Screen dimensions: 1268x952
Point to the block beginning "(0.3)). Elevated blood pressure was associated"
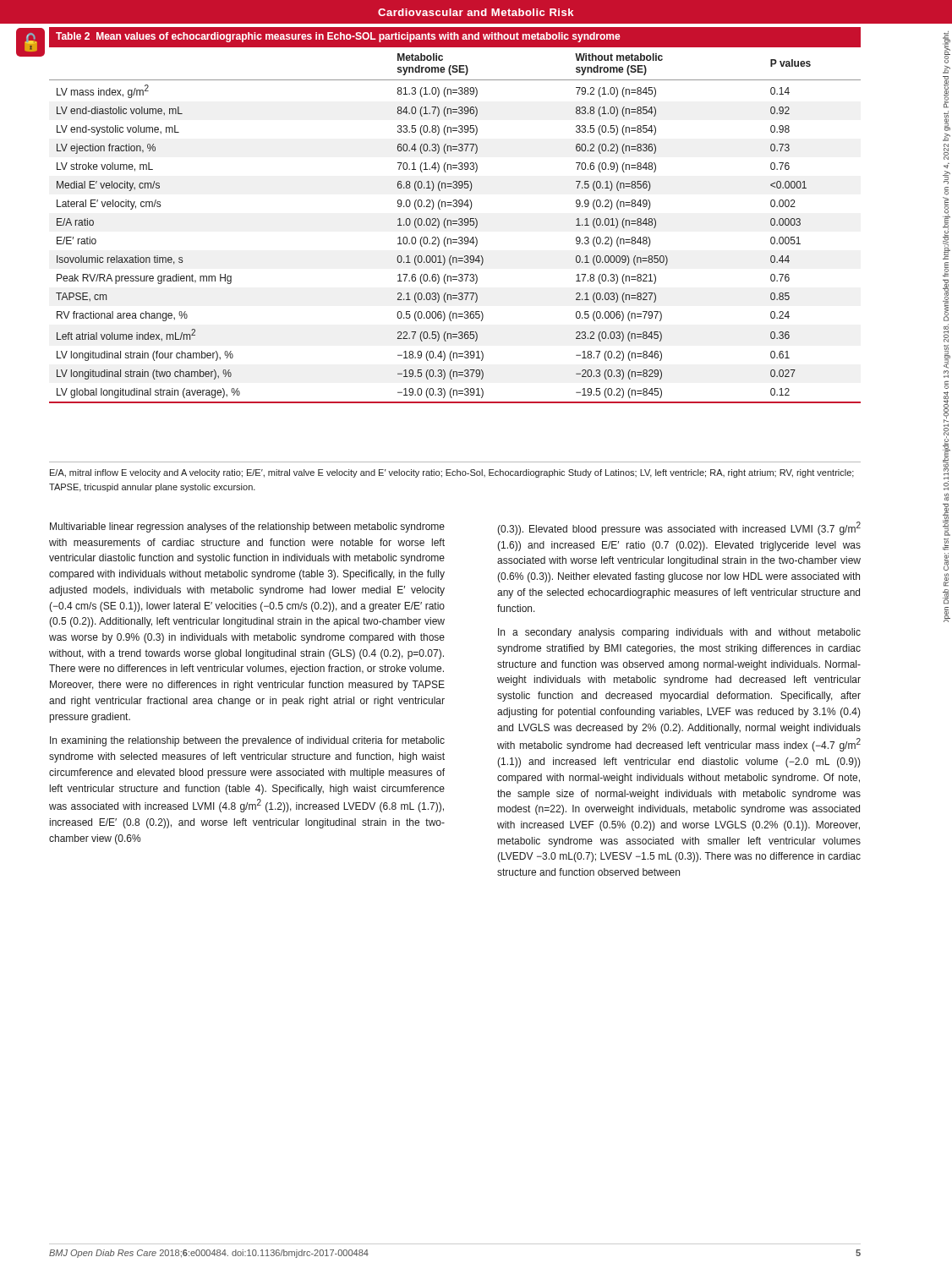[679, 700]
